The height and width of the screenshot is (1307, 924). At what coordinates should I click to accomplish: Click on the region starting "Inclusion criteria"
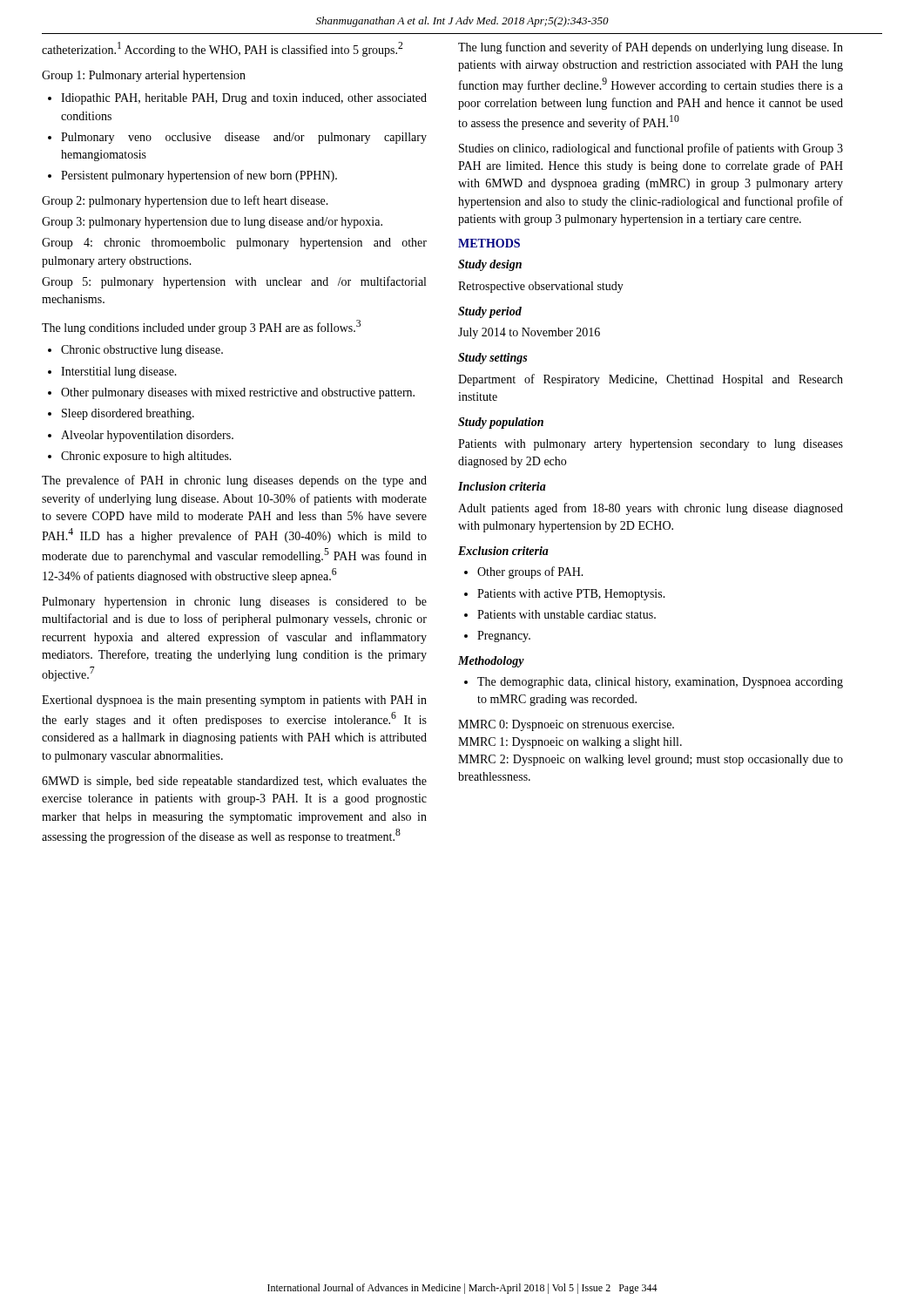(502, 487)
